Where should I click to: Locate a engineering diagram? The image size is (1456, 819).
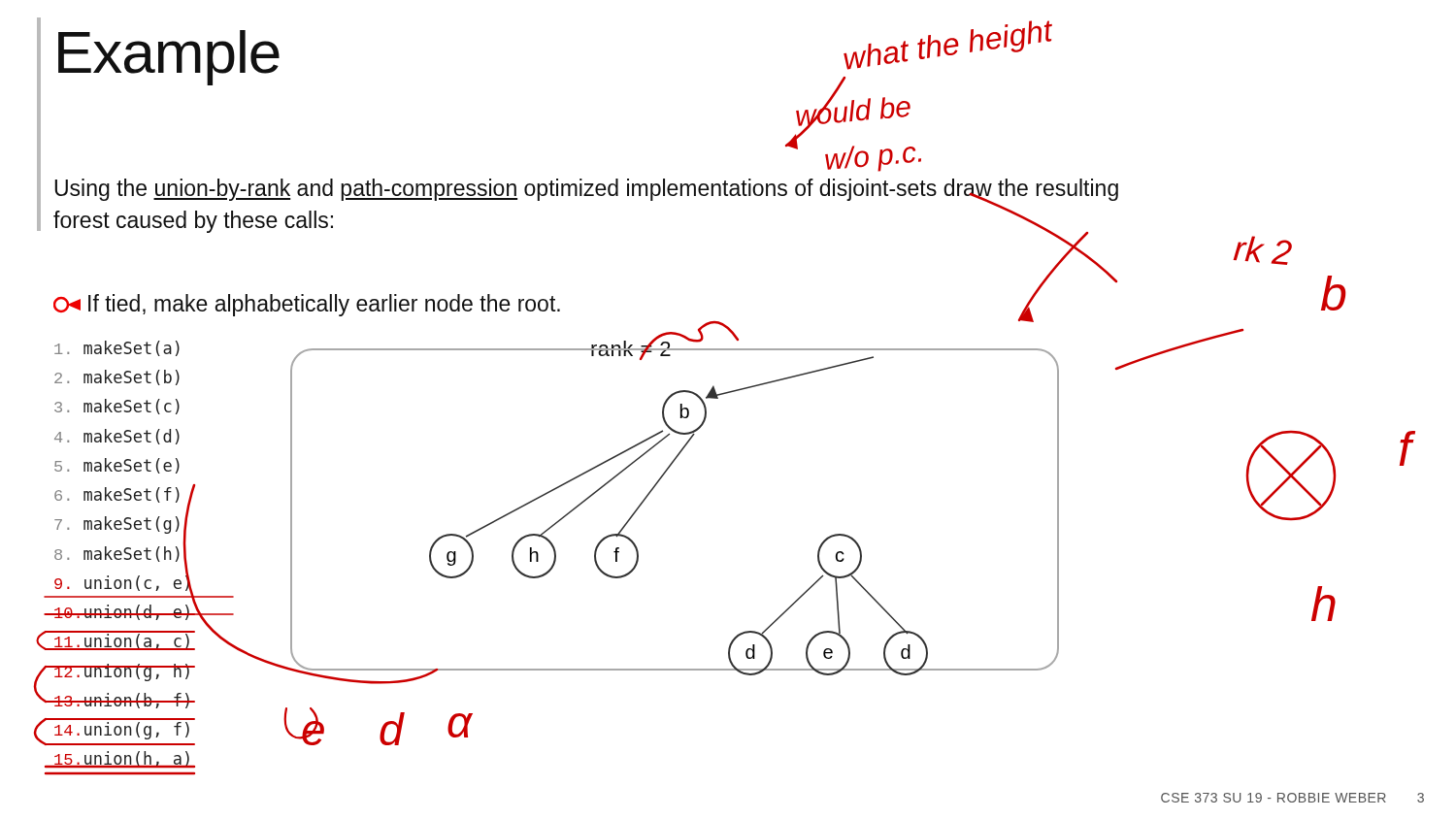684,524
